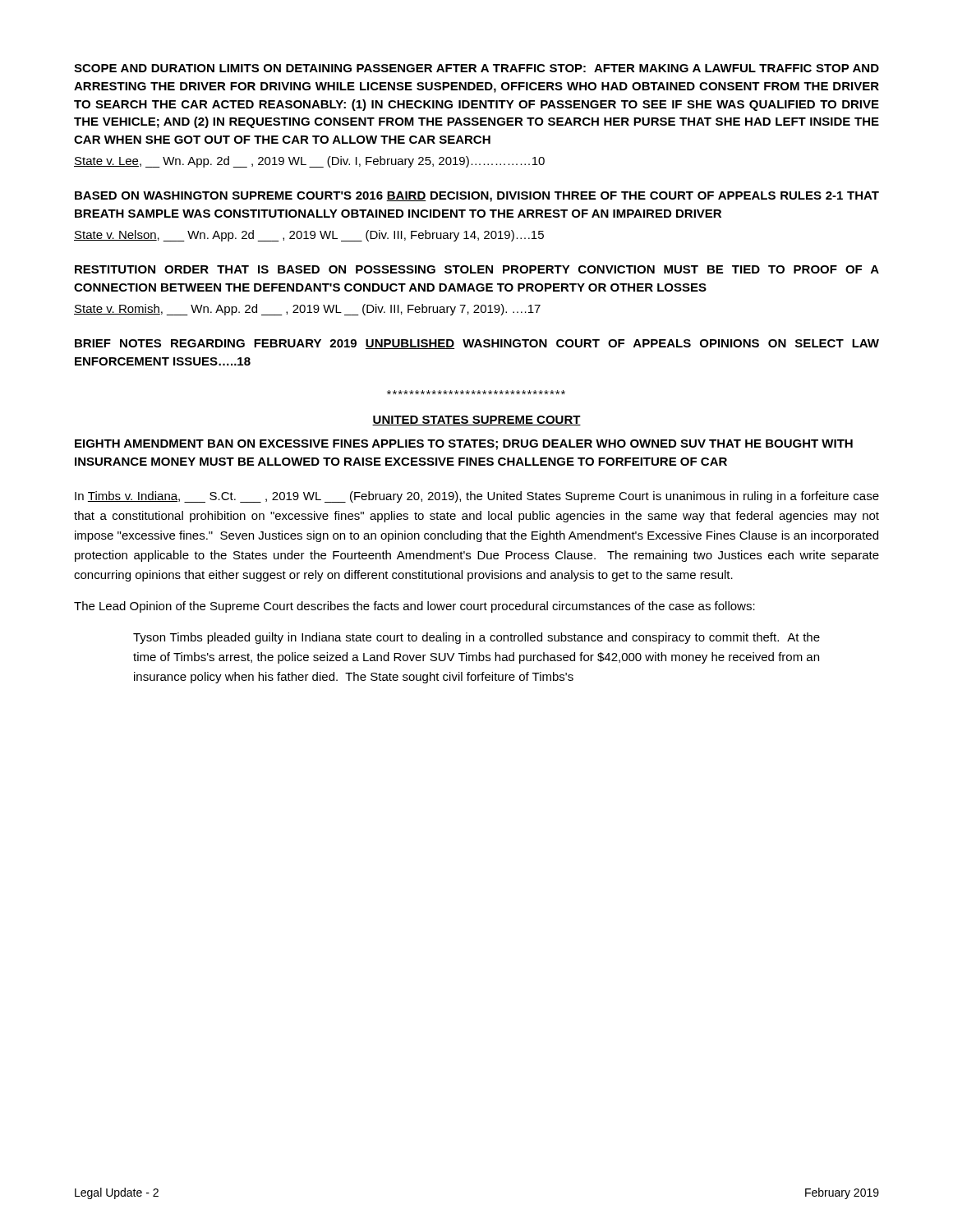Select the block starting "EIGHTH AMENDMENT BAN ON EXCESSIVE FINES APPLIES"
The width and height of the screenshot is (953, 1232).
pyautogui.click(x=476, y=452)
